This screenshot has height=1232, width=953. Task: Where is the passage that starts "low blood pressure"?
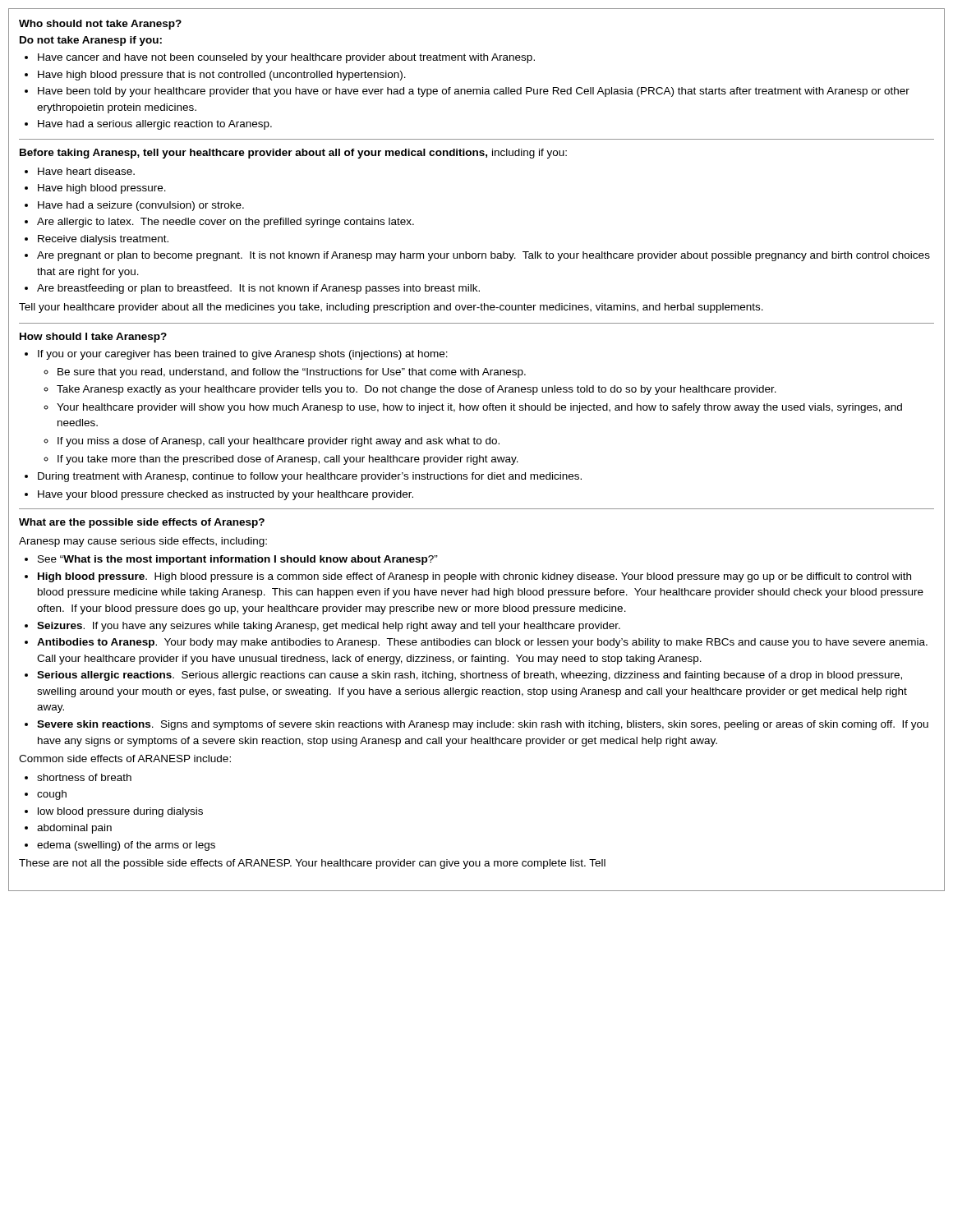120,811
